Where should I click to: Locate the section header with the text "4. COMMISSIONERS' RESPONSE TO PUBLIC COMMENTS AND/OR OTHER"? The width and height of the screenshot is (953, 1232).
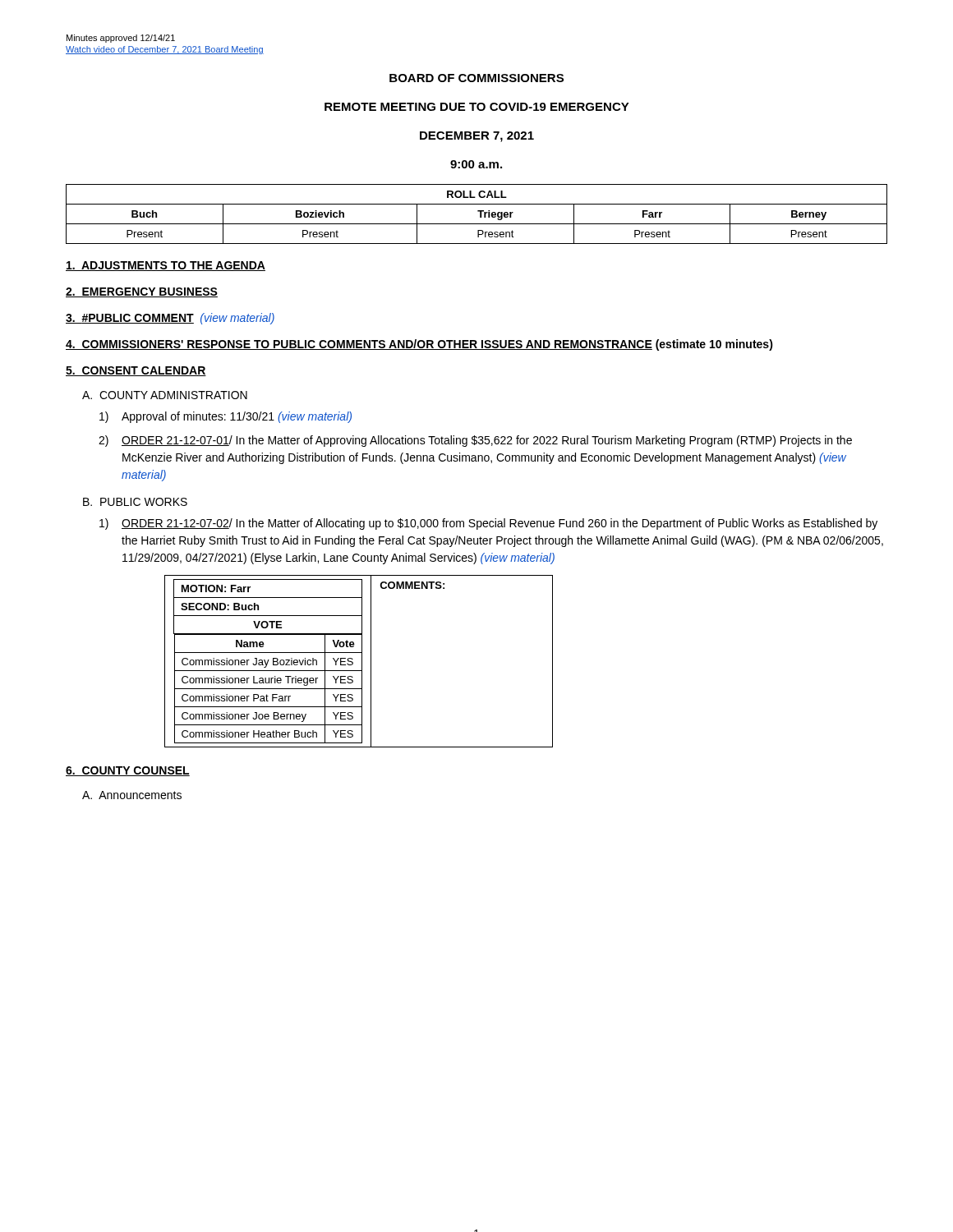419,344
